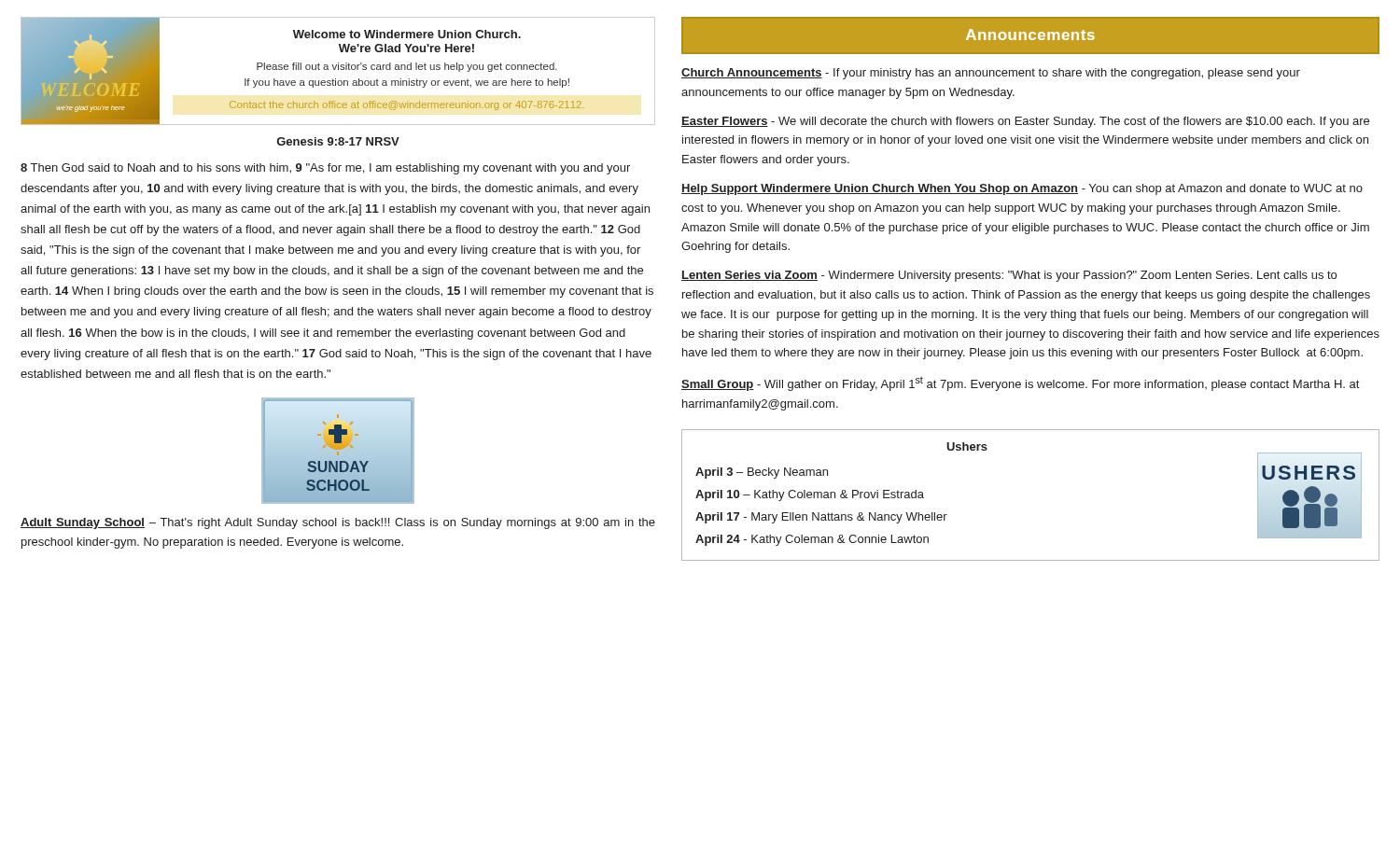The image size is (1400, 850).
Task: Find the table
Action: pos(1030,495)
